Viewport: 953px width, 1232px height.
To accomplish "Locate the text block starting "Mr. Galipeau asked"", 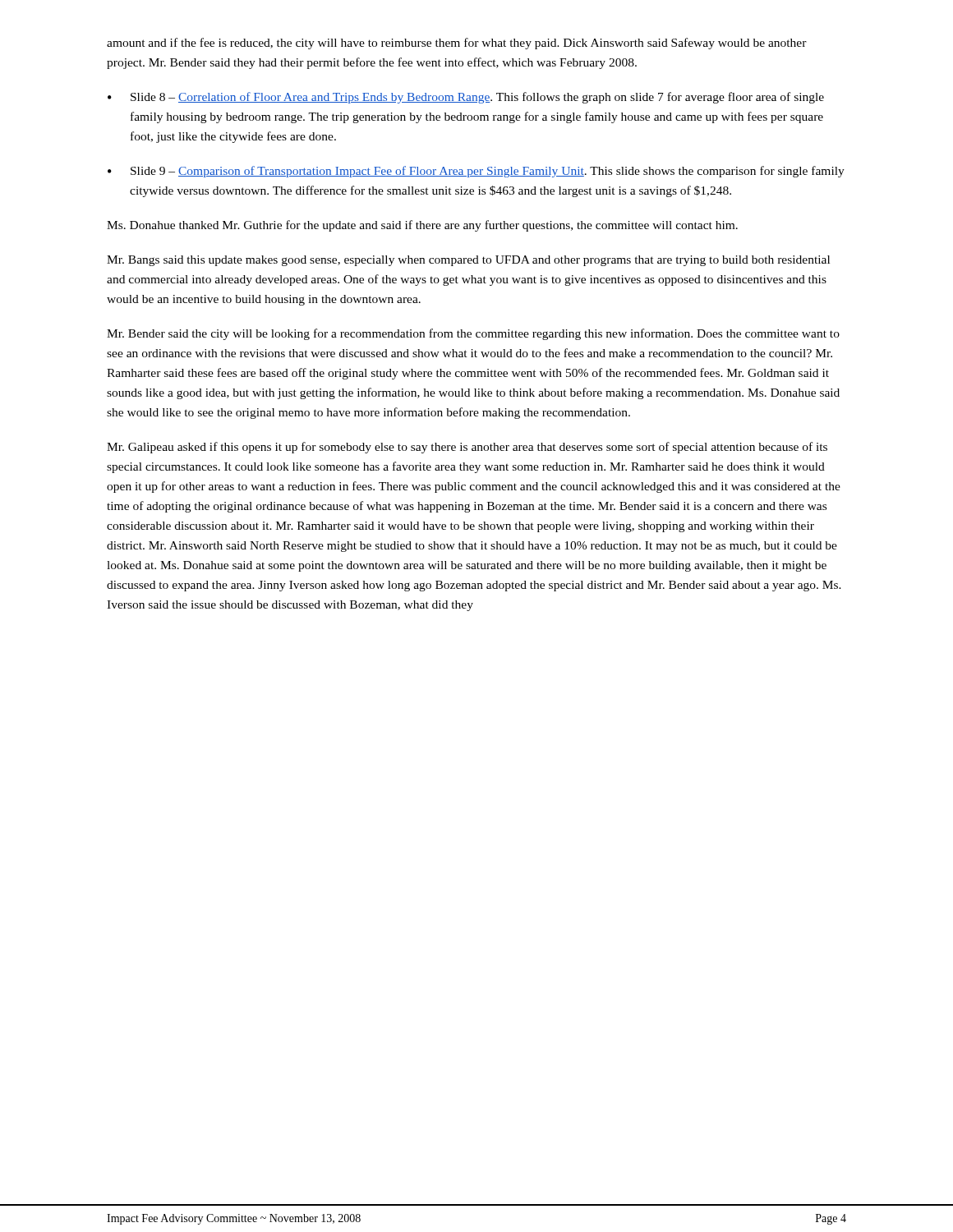I will pyautogui.click(x=474, y=525).
